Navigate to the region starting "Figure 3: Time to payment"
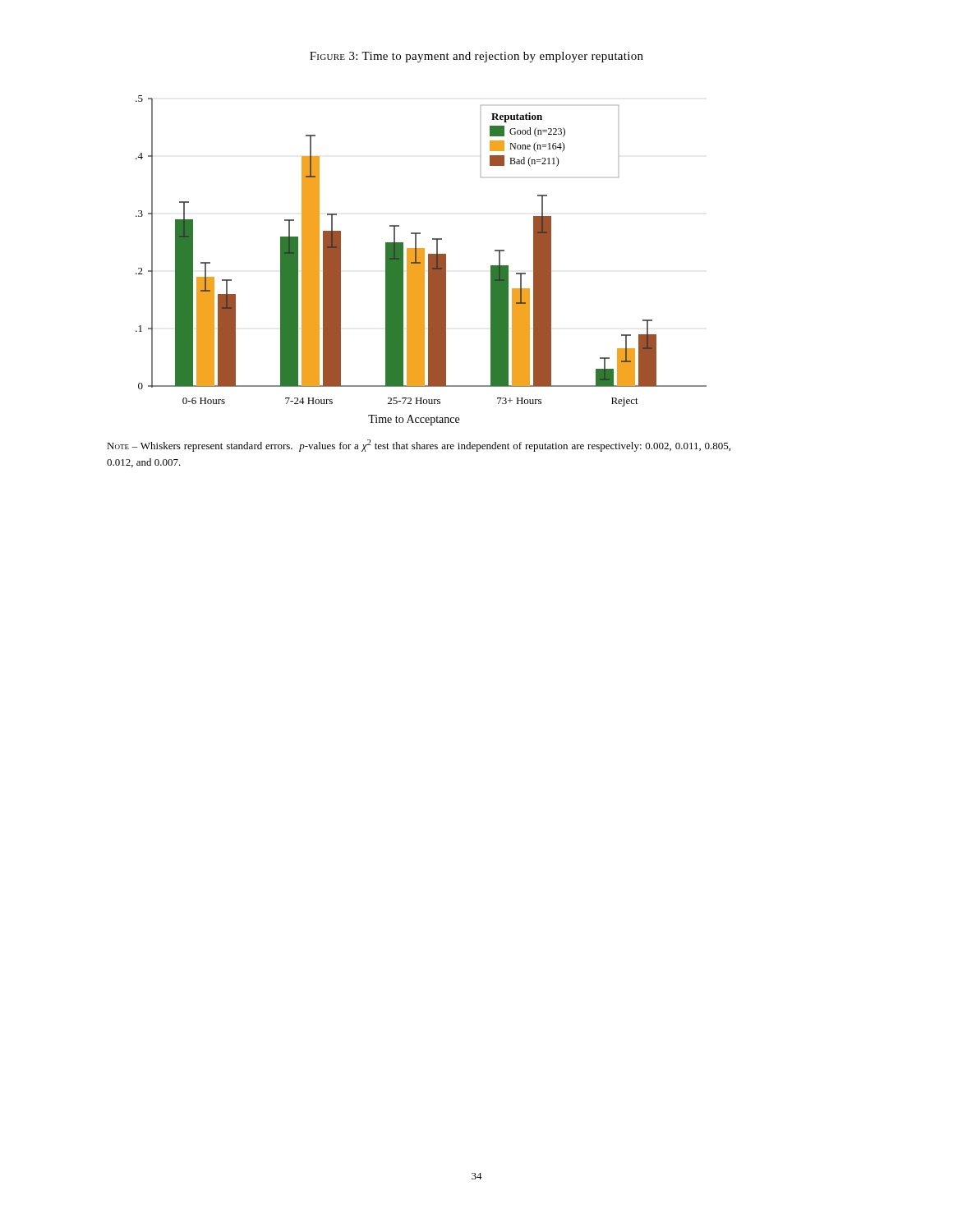 pyautogui.click(x=476, y=56)
